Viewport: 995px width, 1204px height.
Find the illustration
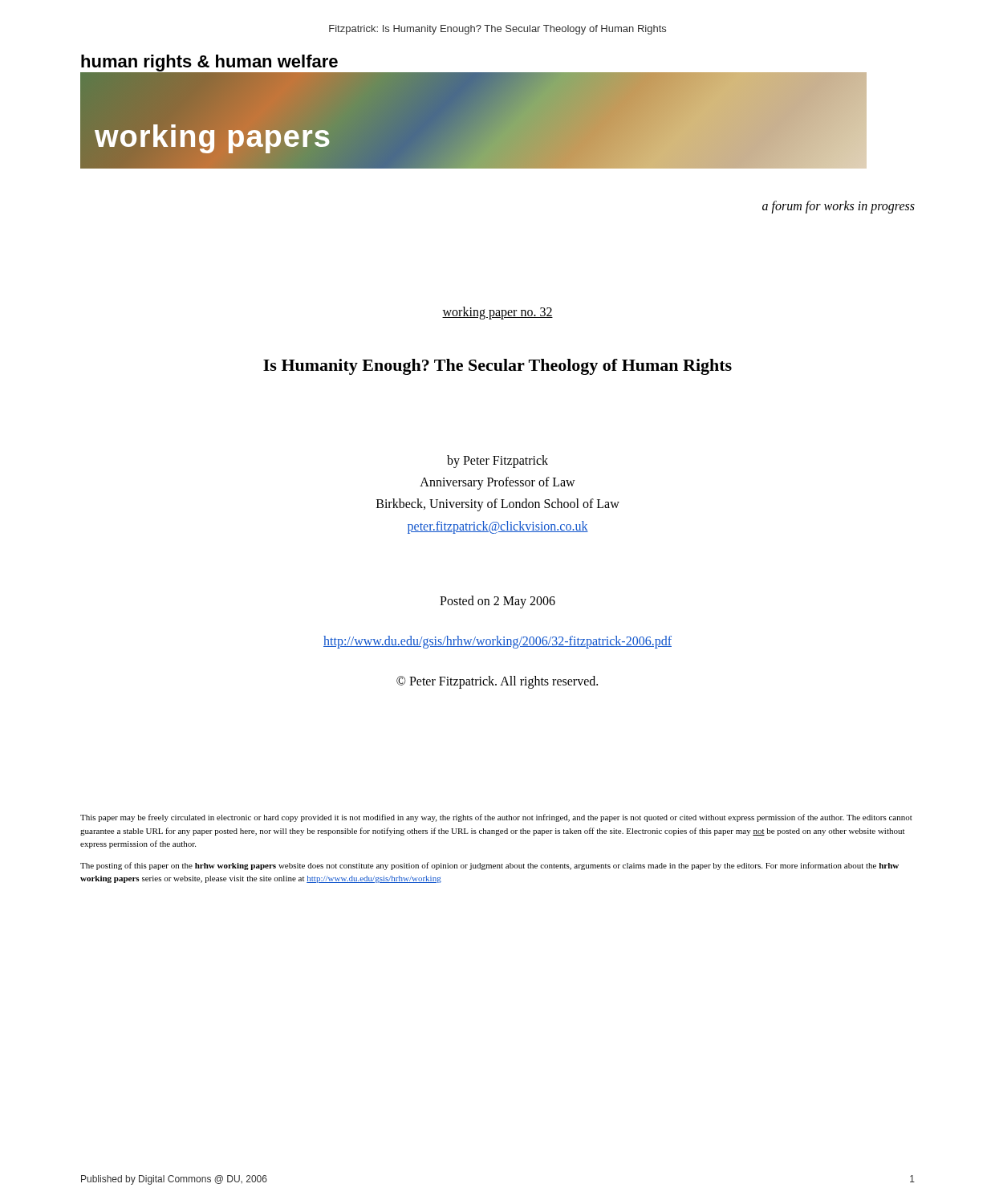(473, 120)
